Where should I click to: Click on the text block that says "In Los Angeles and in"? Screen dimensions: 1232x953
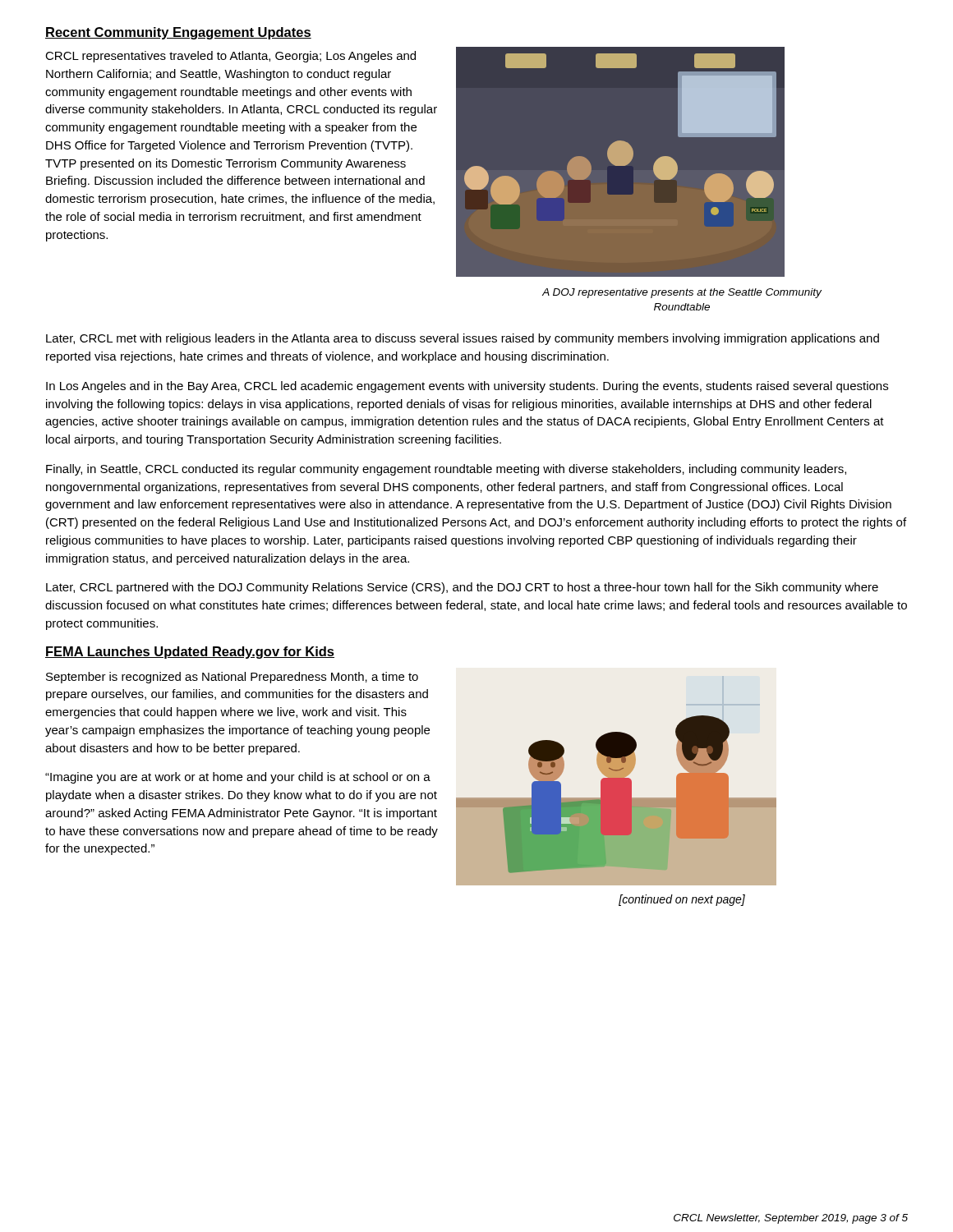467,412
